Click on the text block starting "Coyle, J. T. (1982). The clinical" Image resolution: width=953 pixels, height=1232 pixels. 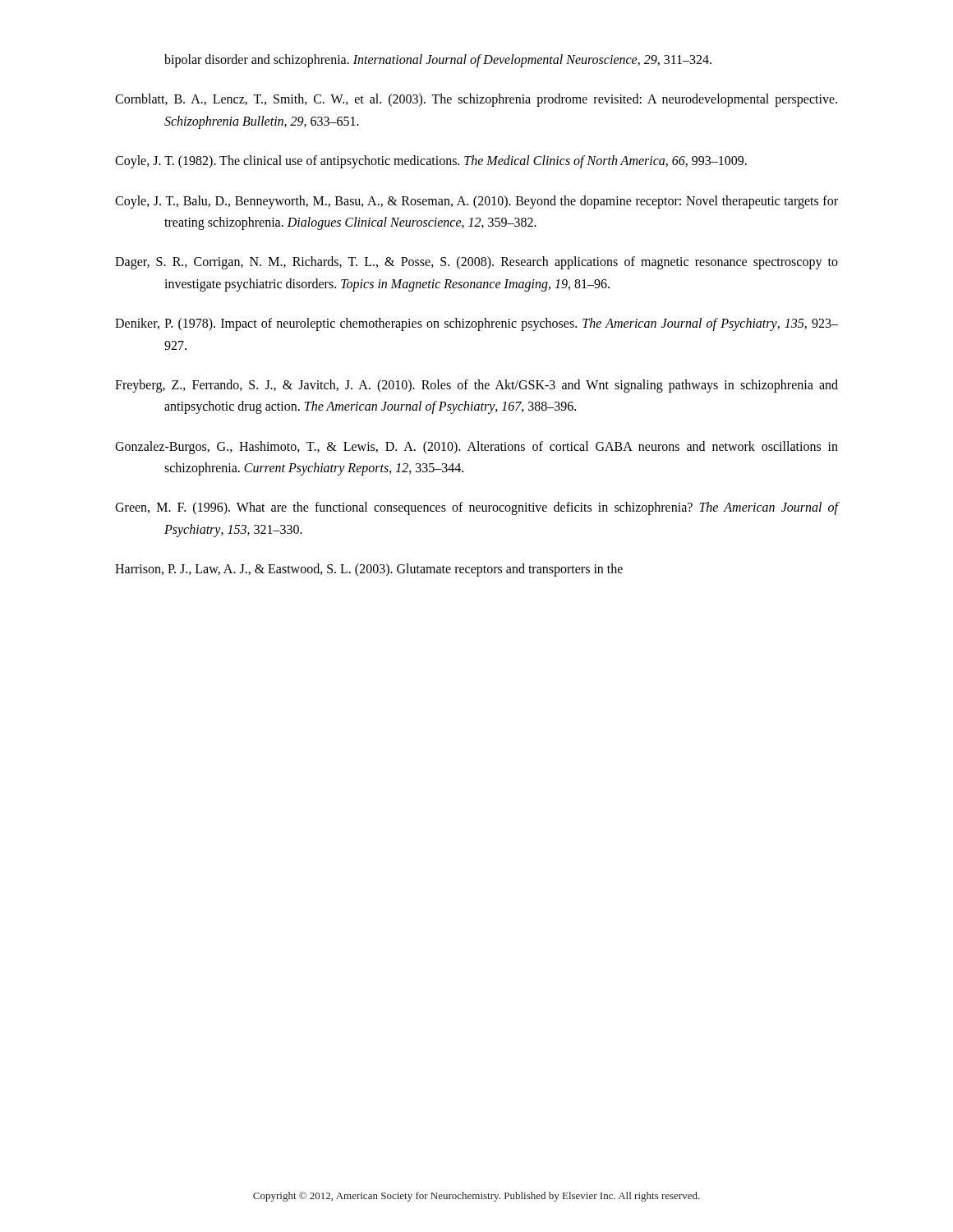431,161
